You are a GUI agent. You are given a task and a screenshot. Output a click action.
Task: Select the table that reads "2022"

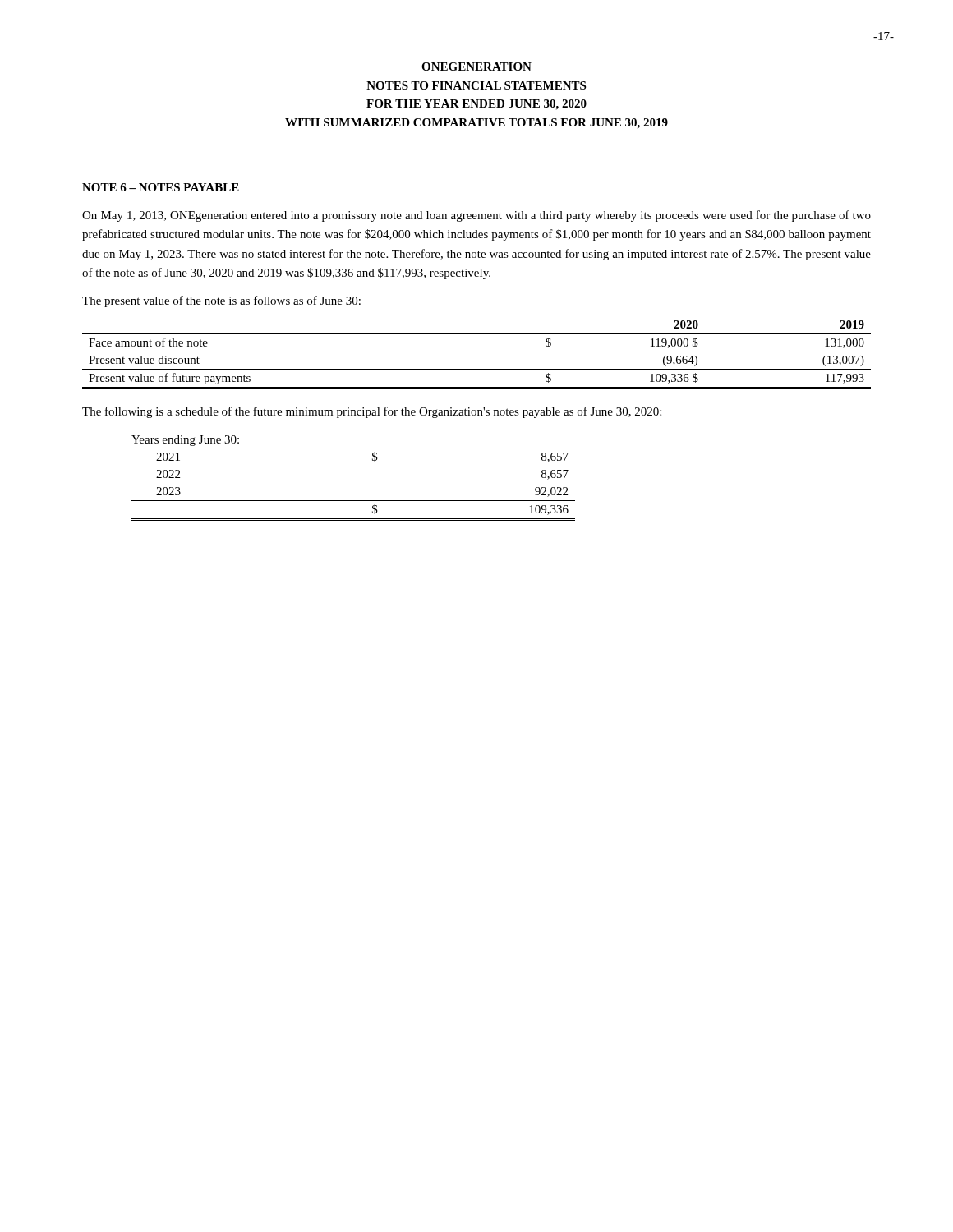coord(501,477)
